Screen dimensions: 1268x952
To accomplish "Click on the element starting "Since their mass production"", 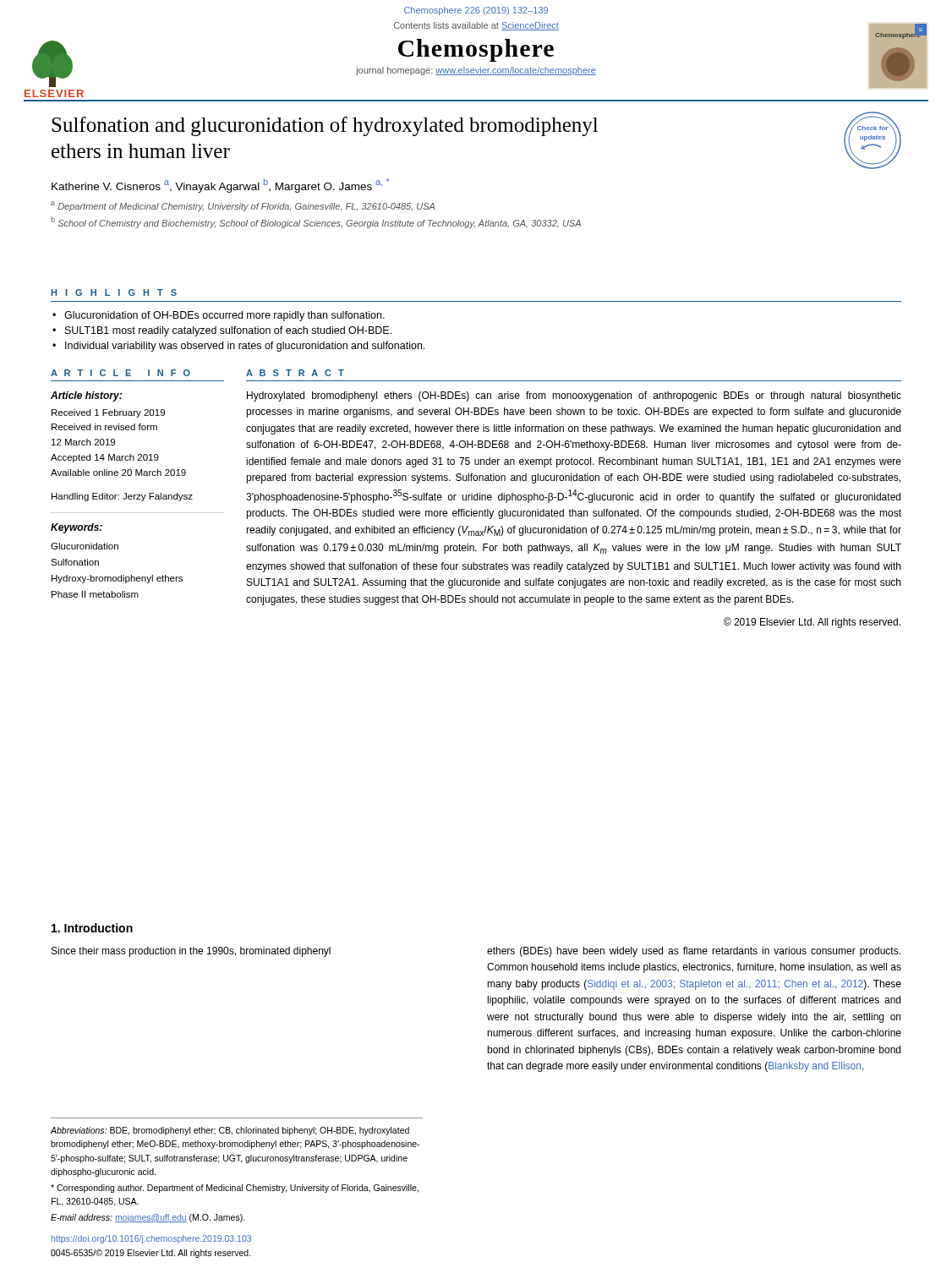I will click(x=191, y=951).
